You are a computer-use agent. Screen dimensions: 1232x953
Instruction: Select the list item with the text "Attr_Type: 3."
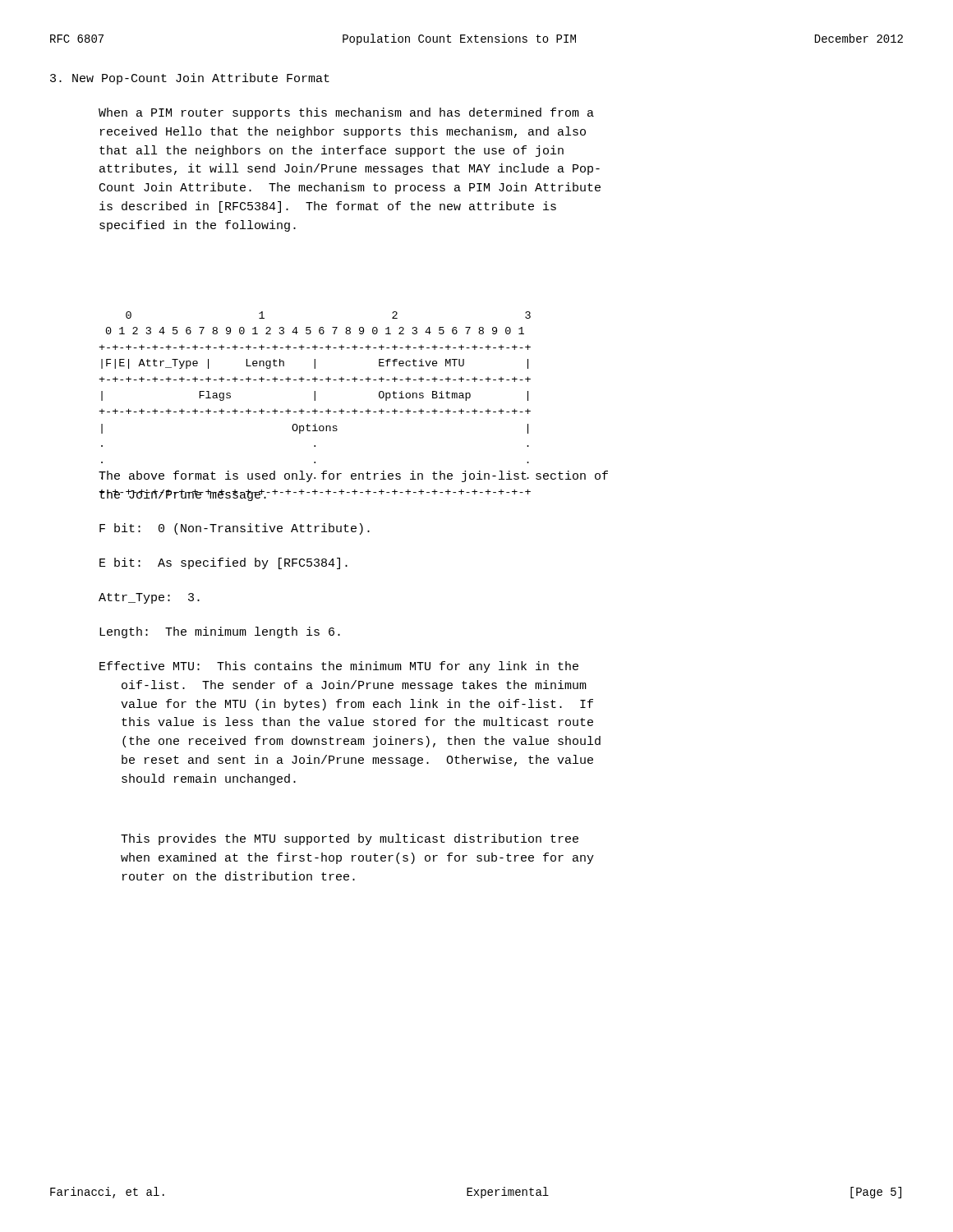(x=150, y=598)
